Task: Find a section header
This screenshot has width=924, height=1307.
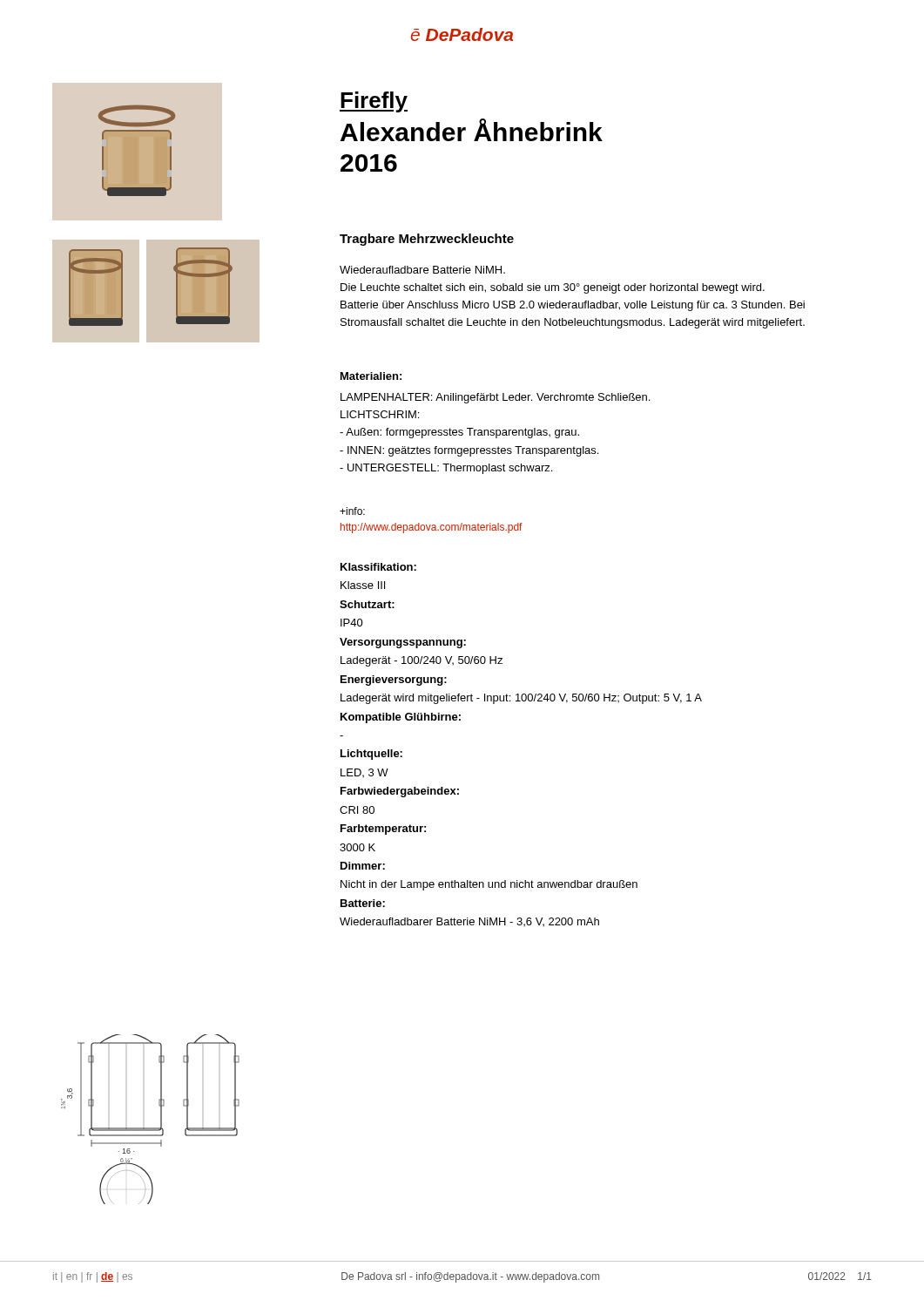Action: (x=427, y=238)
